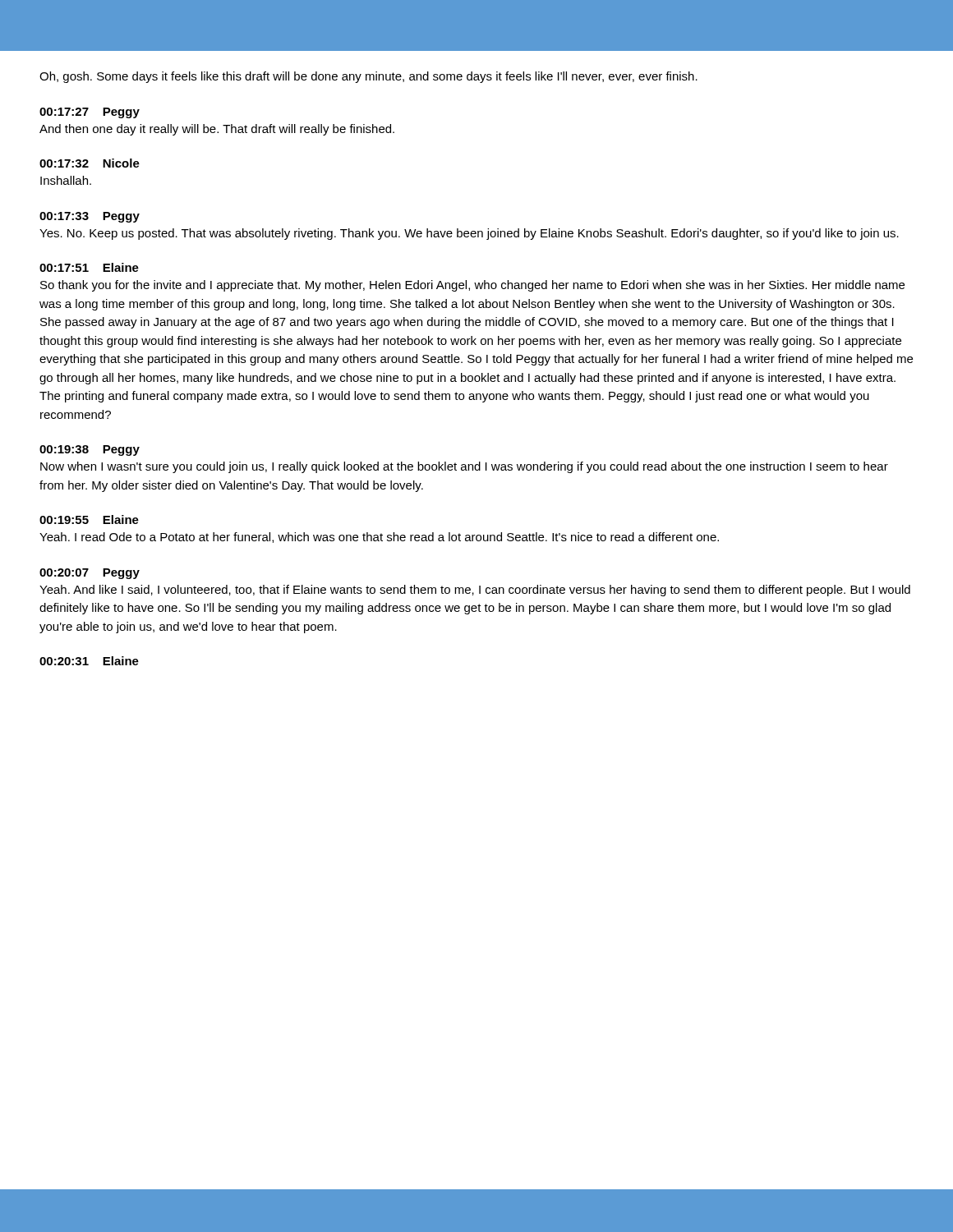Select the text block with the text "And then one day it really will be."

[217, 128]
